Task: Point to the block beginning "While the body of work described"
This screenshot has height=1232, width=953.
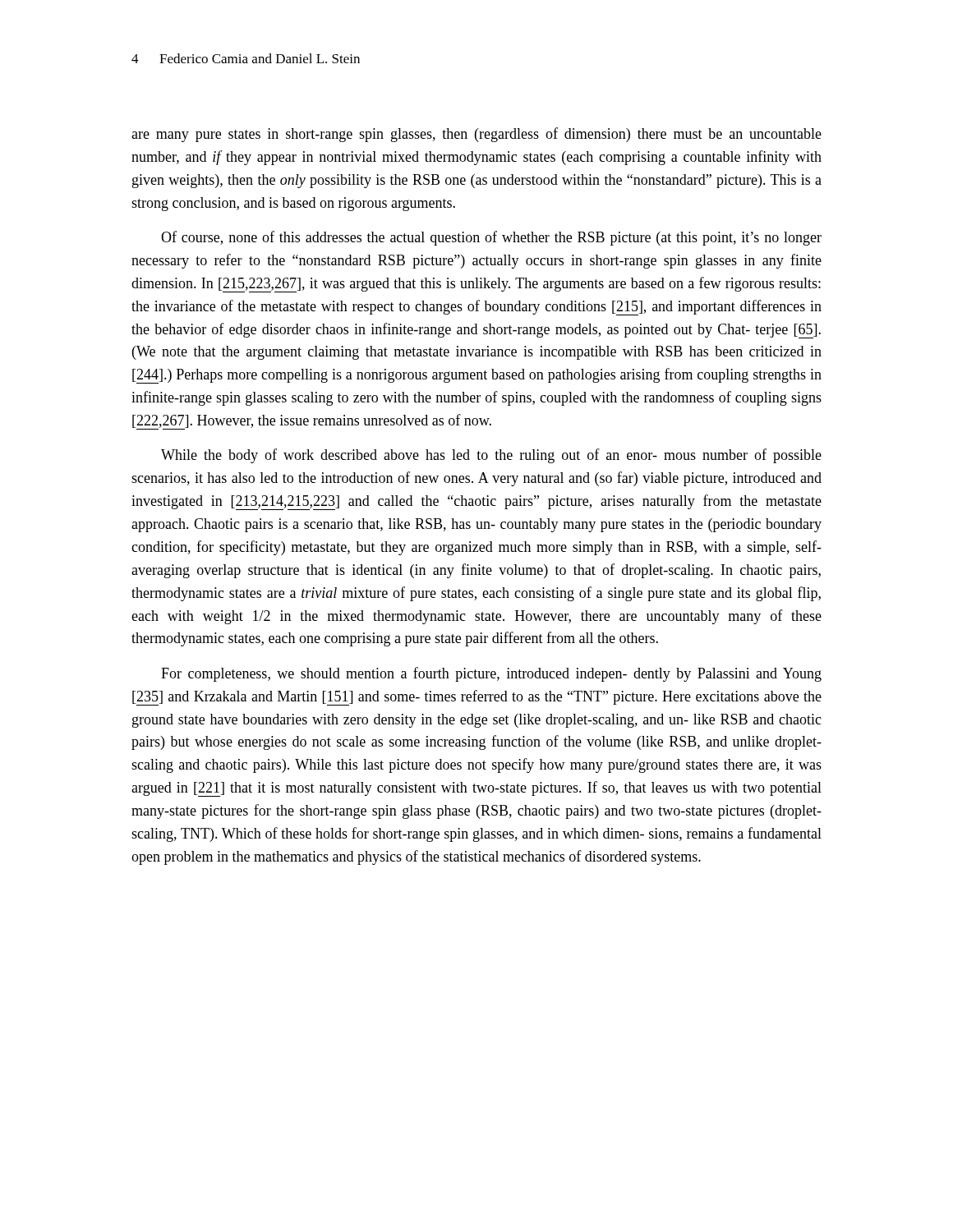Action: pyautogui.click(x=476, y=548)
